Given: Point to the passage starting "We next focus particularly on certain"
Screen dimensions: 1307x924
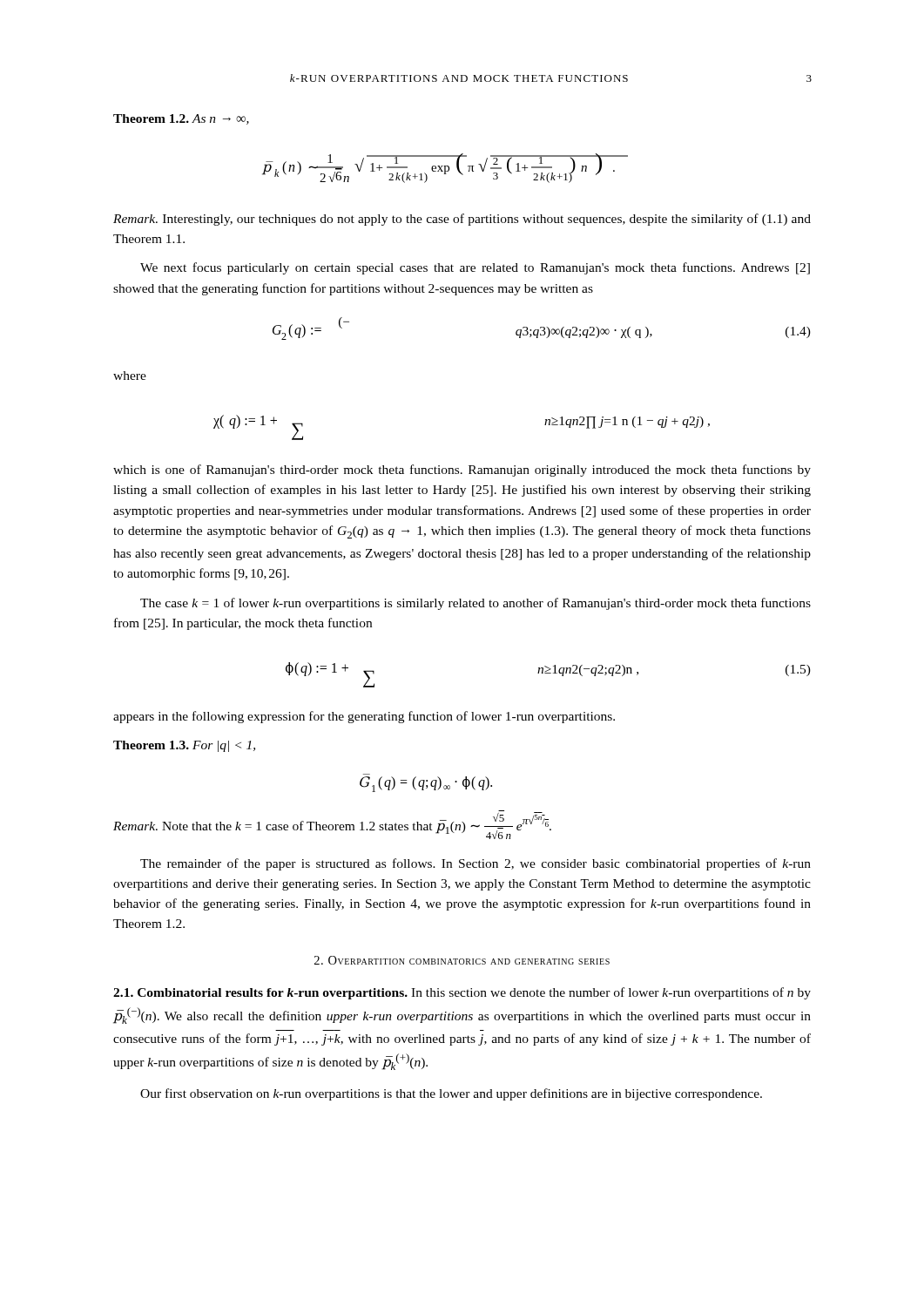Looking at the screenshot, I should tap(462, 277).
